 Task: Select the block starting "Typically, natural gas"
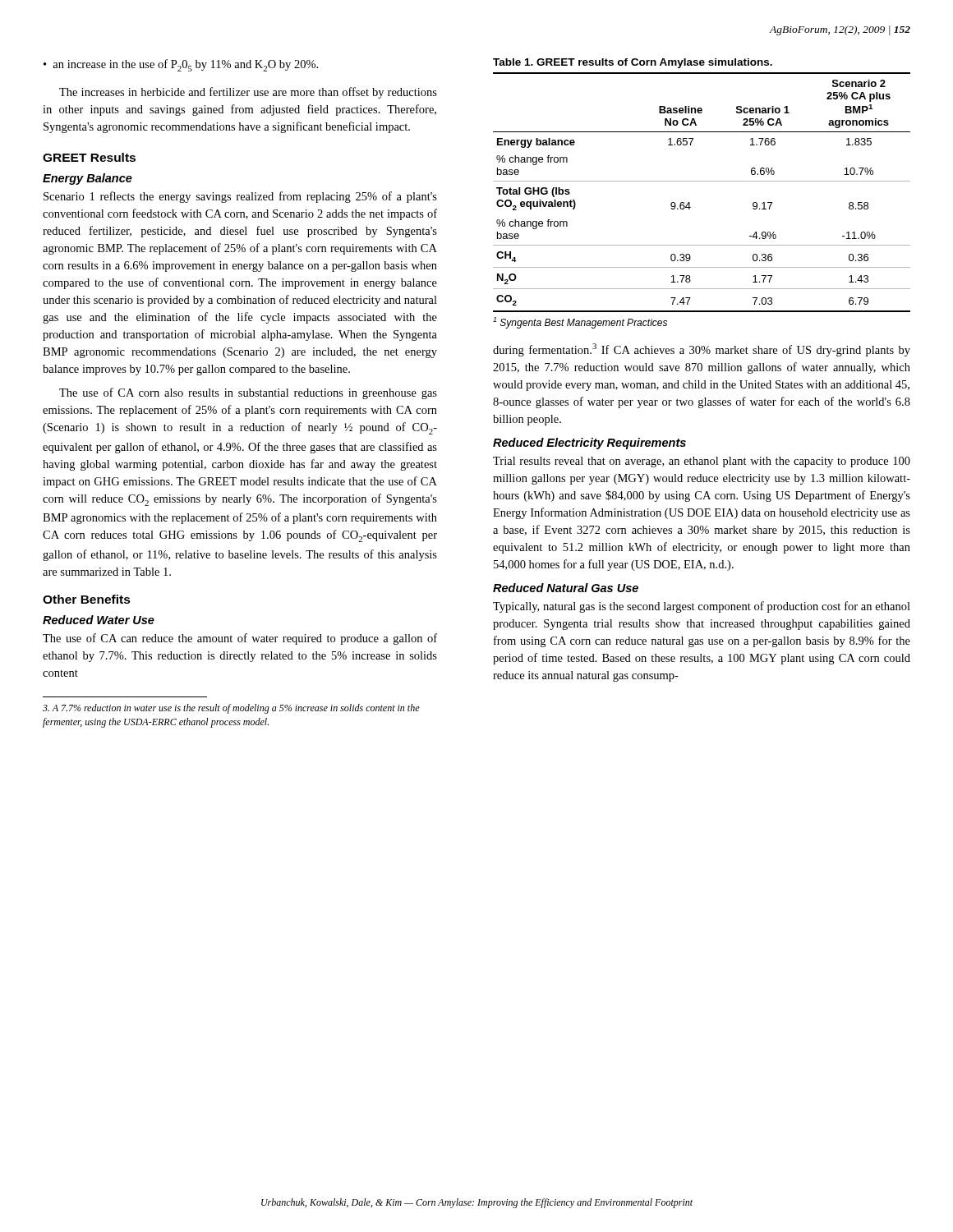click(702, 640)
